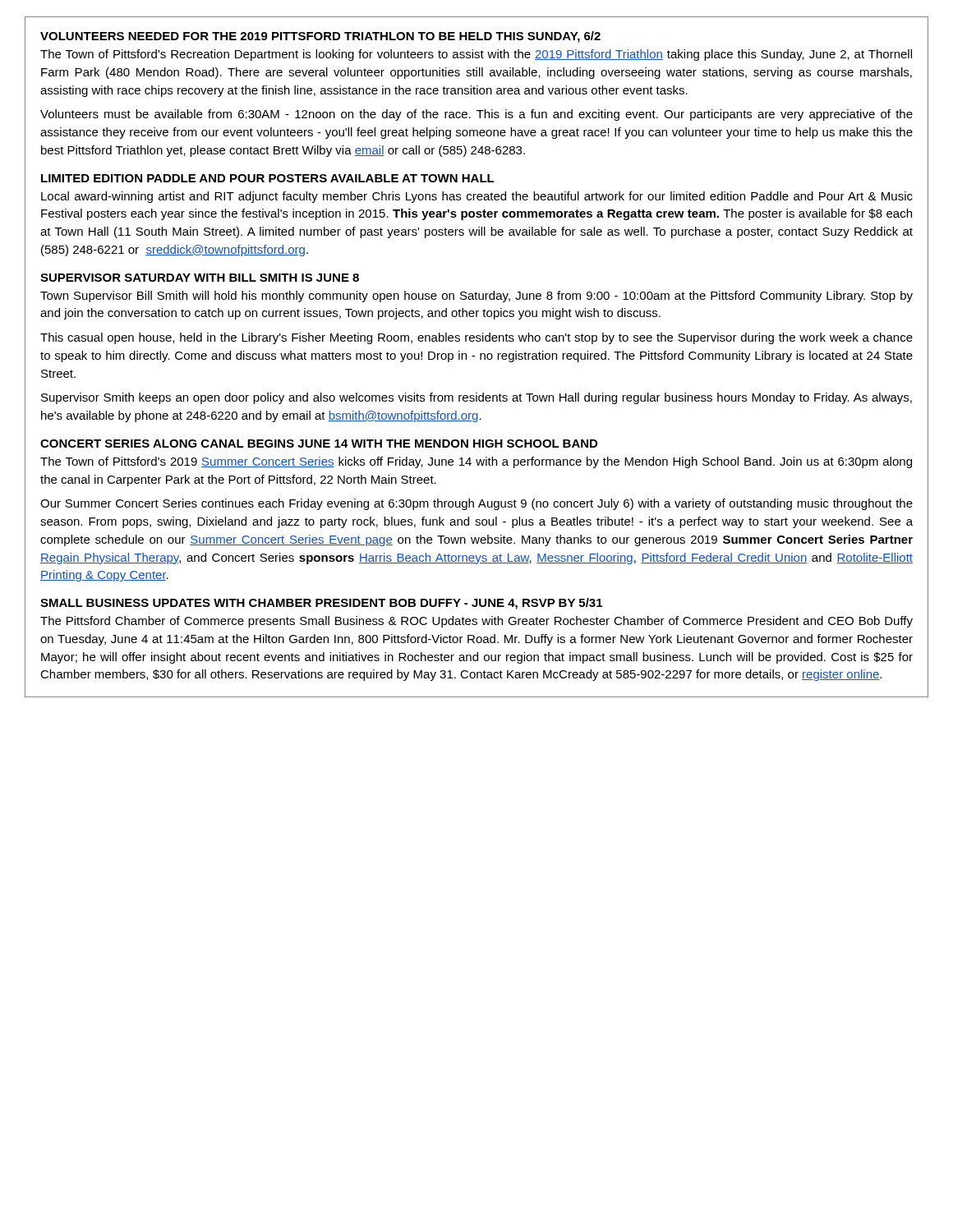Viewport: 953px width, 1232px height.
Task: Select the text block containing "Volunteers must be"
Action: tap(476, 132)
